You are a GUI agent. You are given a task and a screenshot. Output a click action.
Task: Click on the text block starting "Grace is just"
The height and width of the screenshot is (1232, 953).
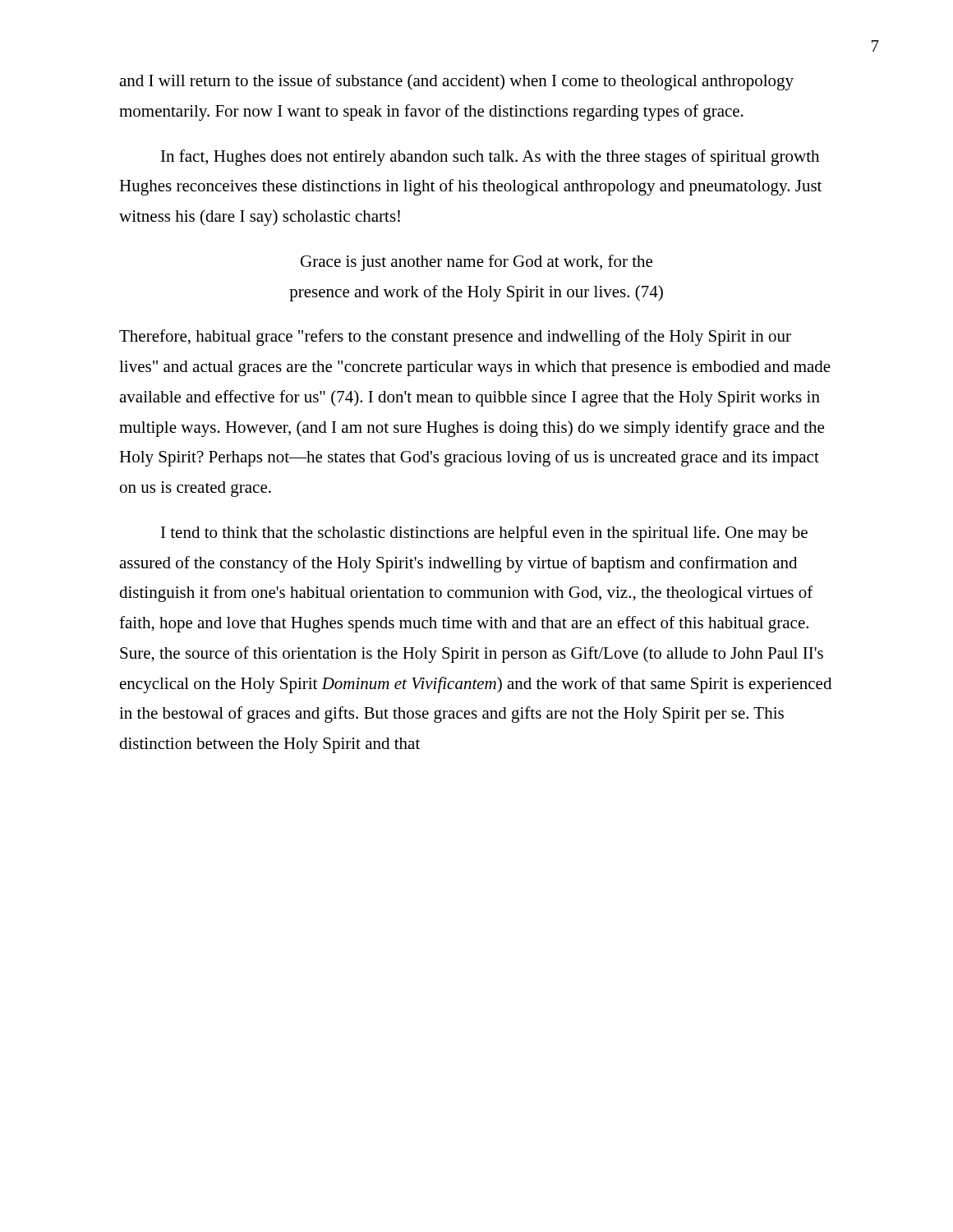coord(476,276)
